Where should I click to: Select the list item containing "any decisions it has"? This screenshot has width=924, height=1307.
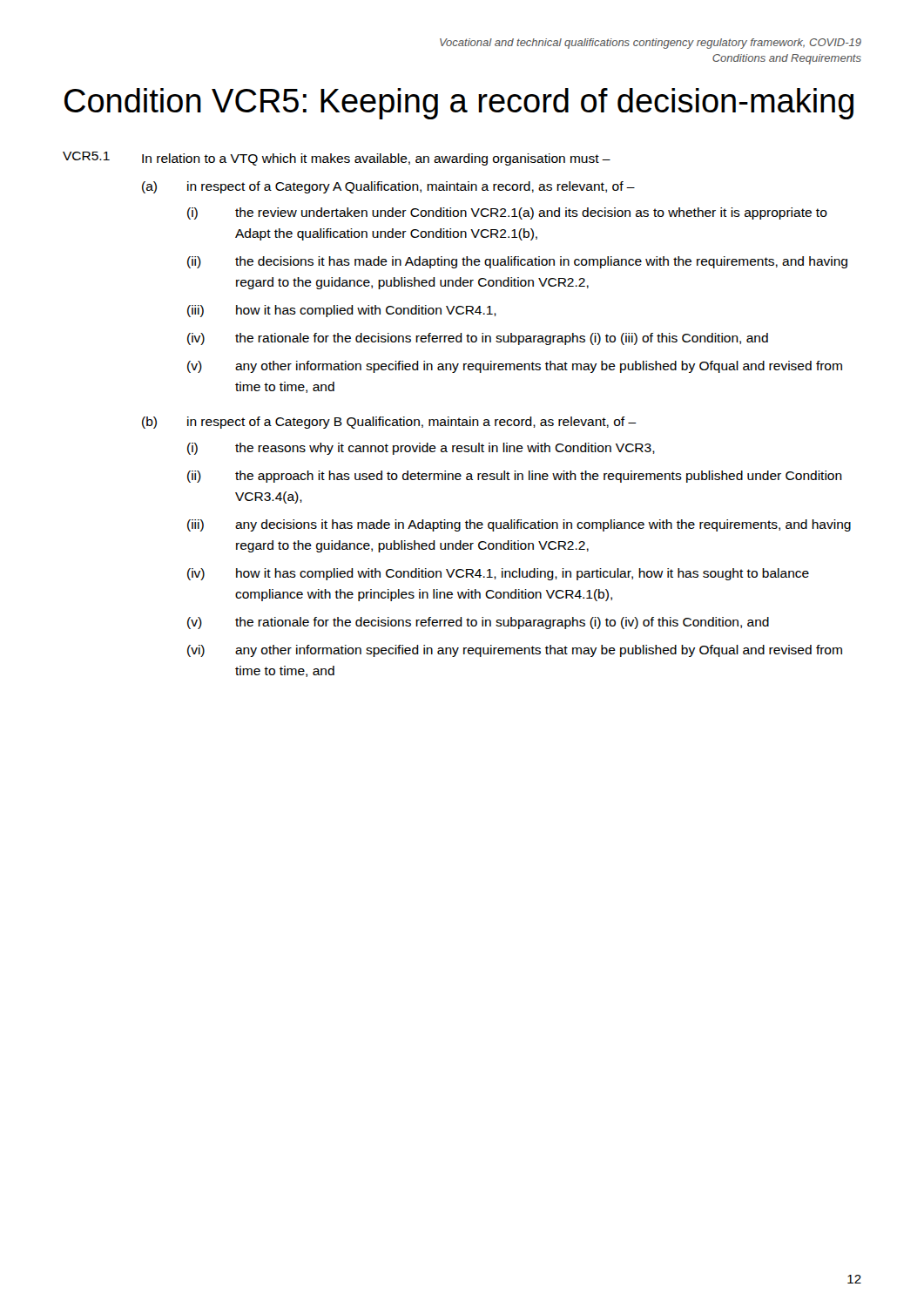543,535
